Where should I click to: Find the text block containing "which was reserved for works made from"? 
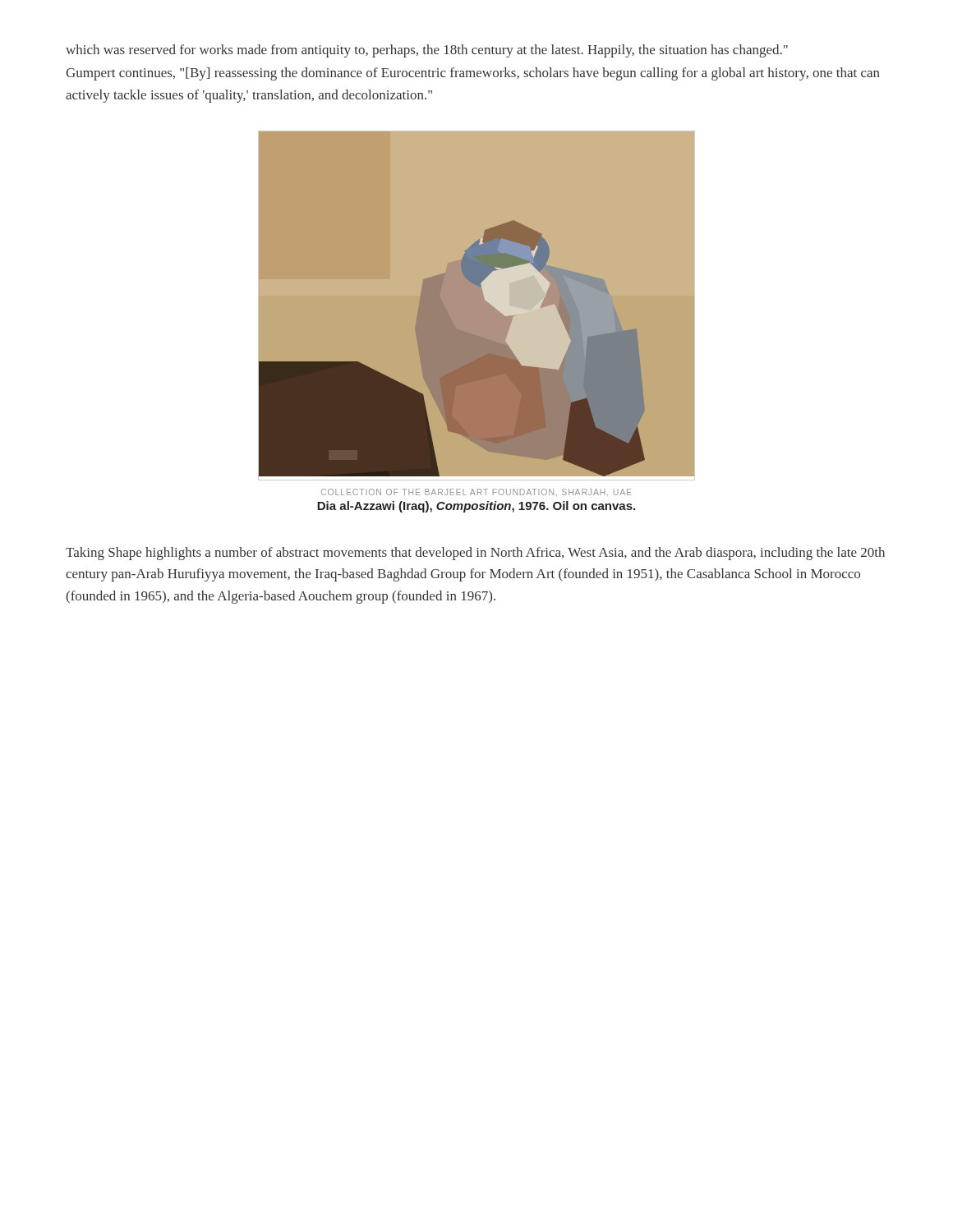[x=427, y=50]
